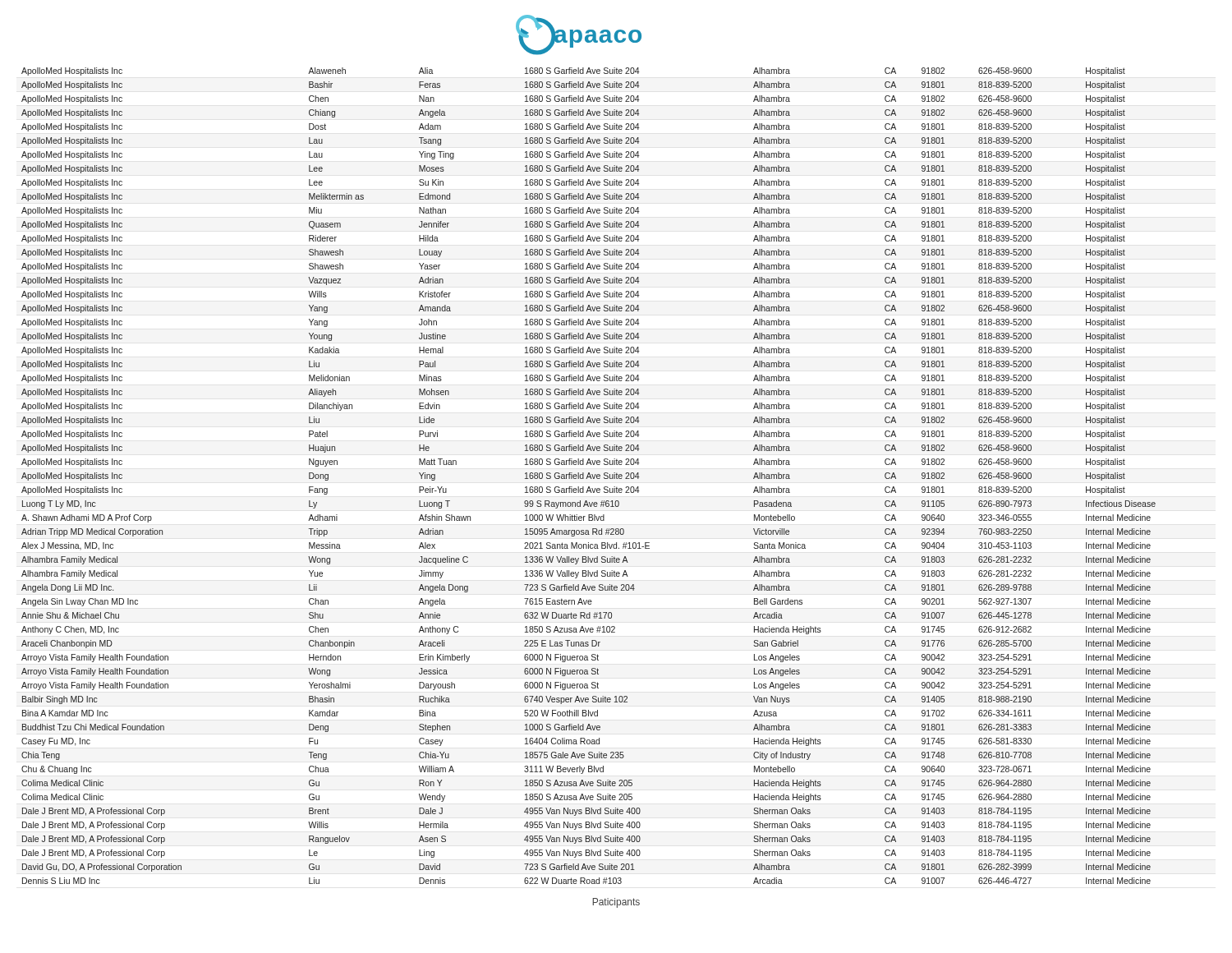Select a table
The height and width of the screenshot is (953, 1232).
[x=616, y=476]
